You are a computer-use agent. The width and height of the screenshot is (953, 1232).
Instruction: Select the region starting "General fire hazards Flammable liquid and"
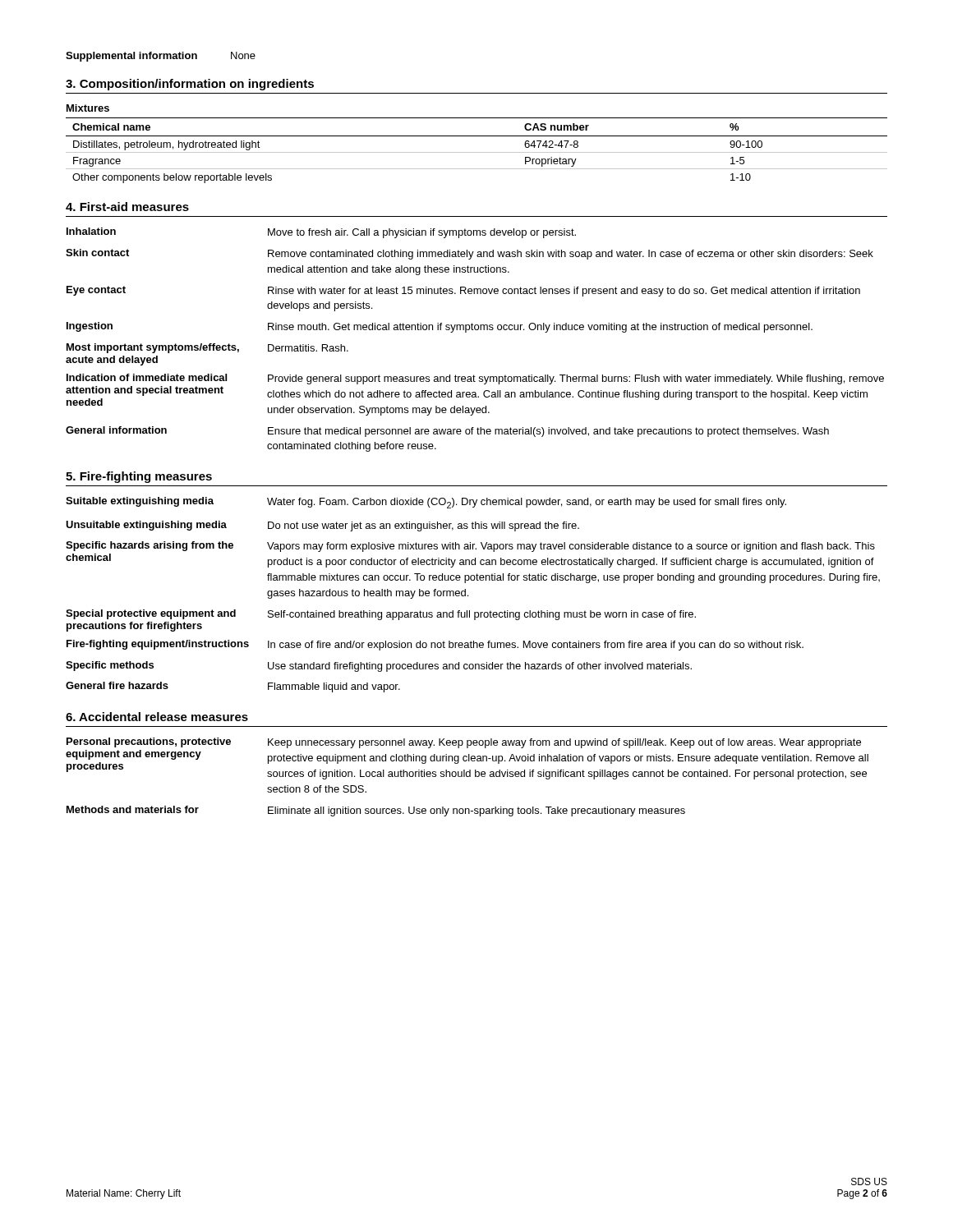click(120, 687)
